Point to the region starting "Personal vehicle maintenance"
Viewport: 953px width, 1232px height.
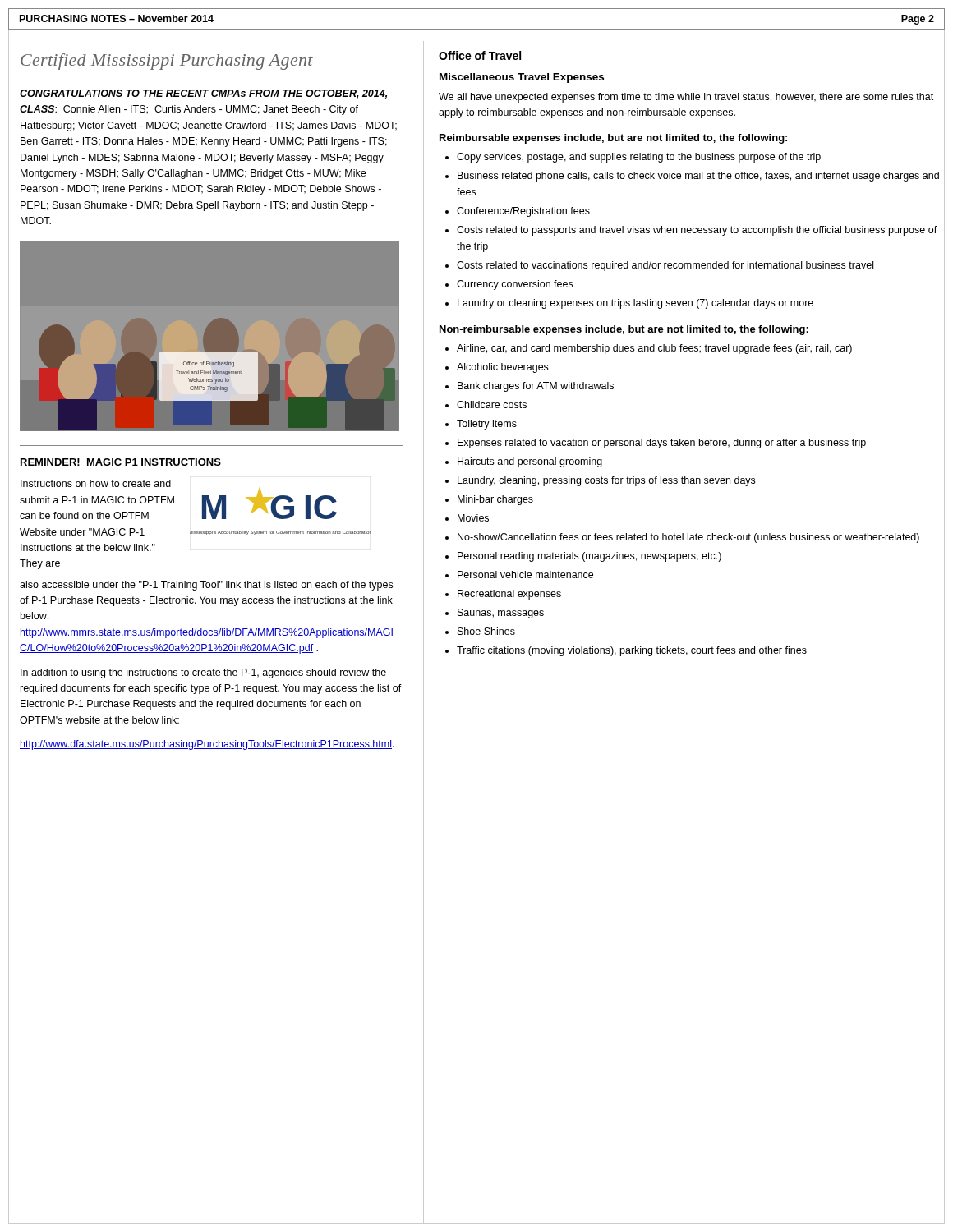[525, 575]
